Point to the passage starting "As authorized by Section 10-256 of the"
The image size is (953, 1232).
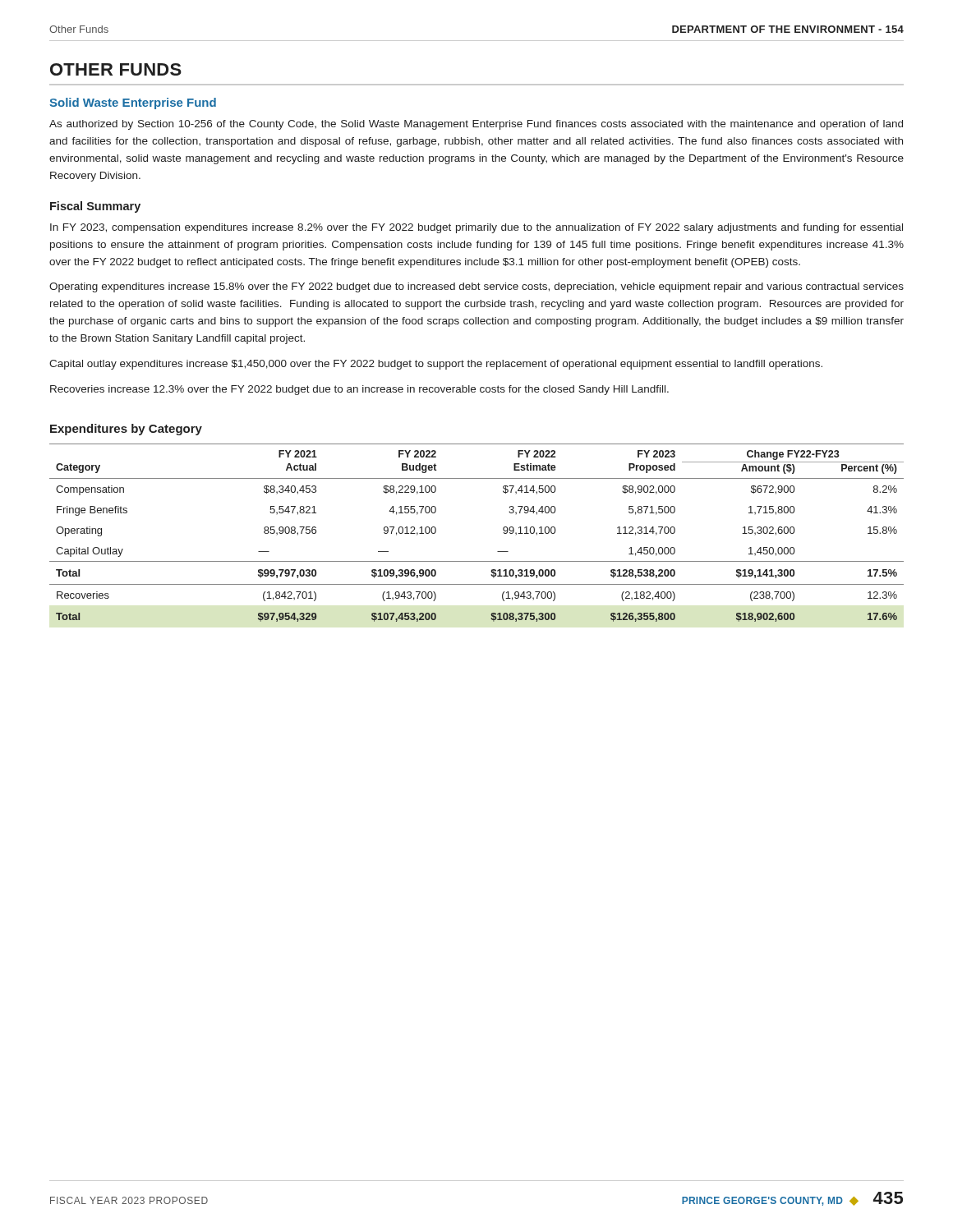[x=476, y=149]
